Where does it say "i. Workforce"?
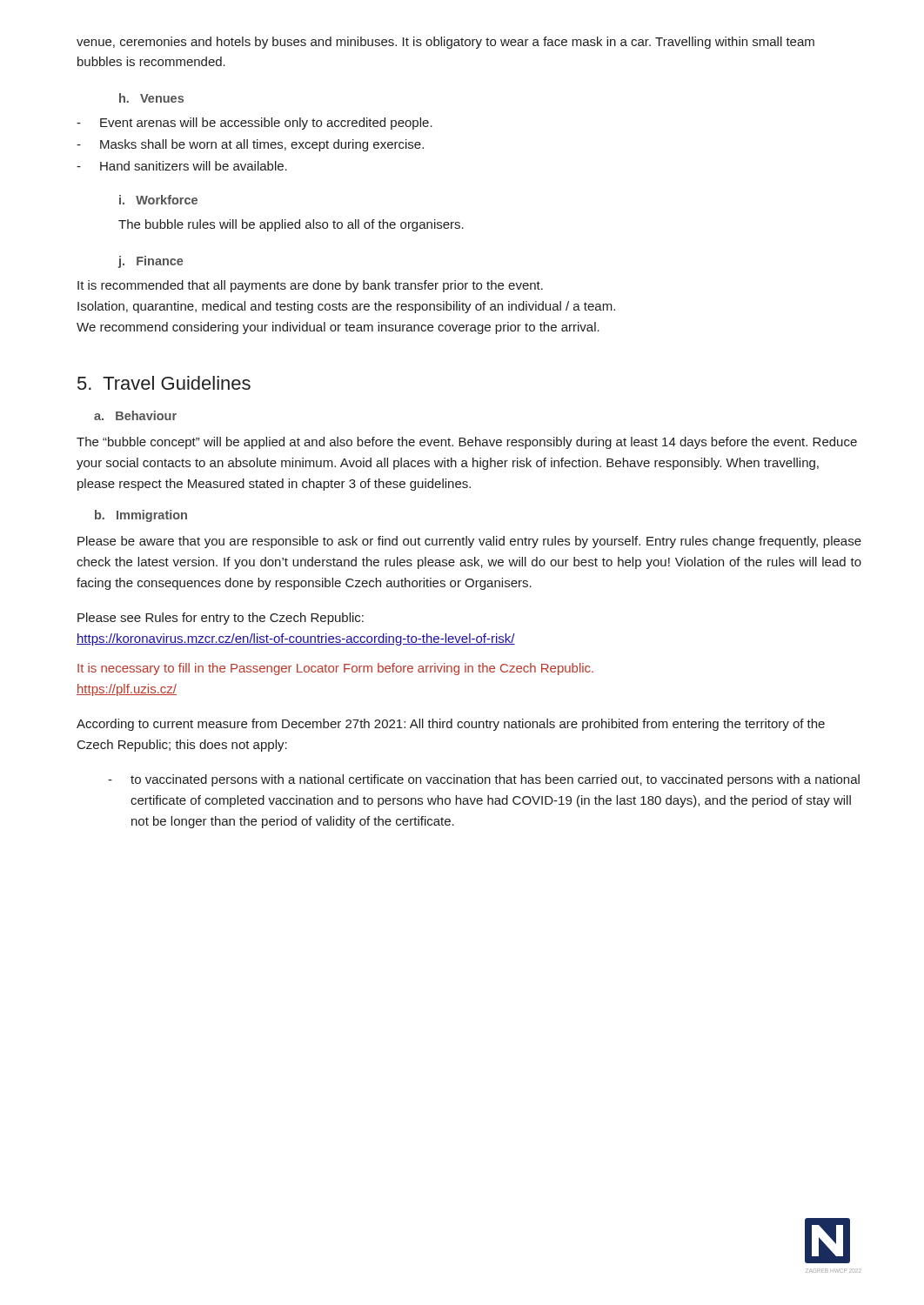The image size is (924, 1305). [x=158, y=200]
